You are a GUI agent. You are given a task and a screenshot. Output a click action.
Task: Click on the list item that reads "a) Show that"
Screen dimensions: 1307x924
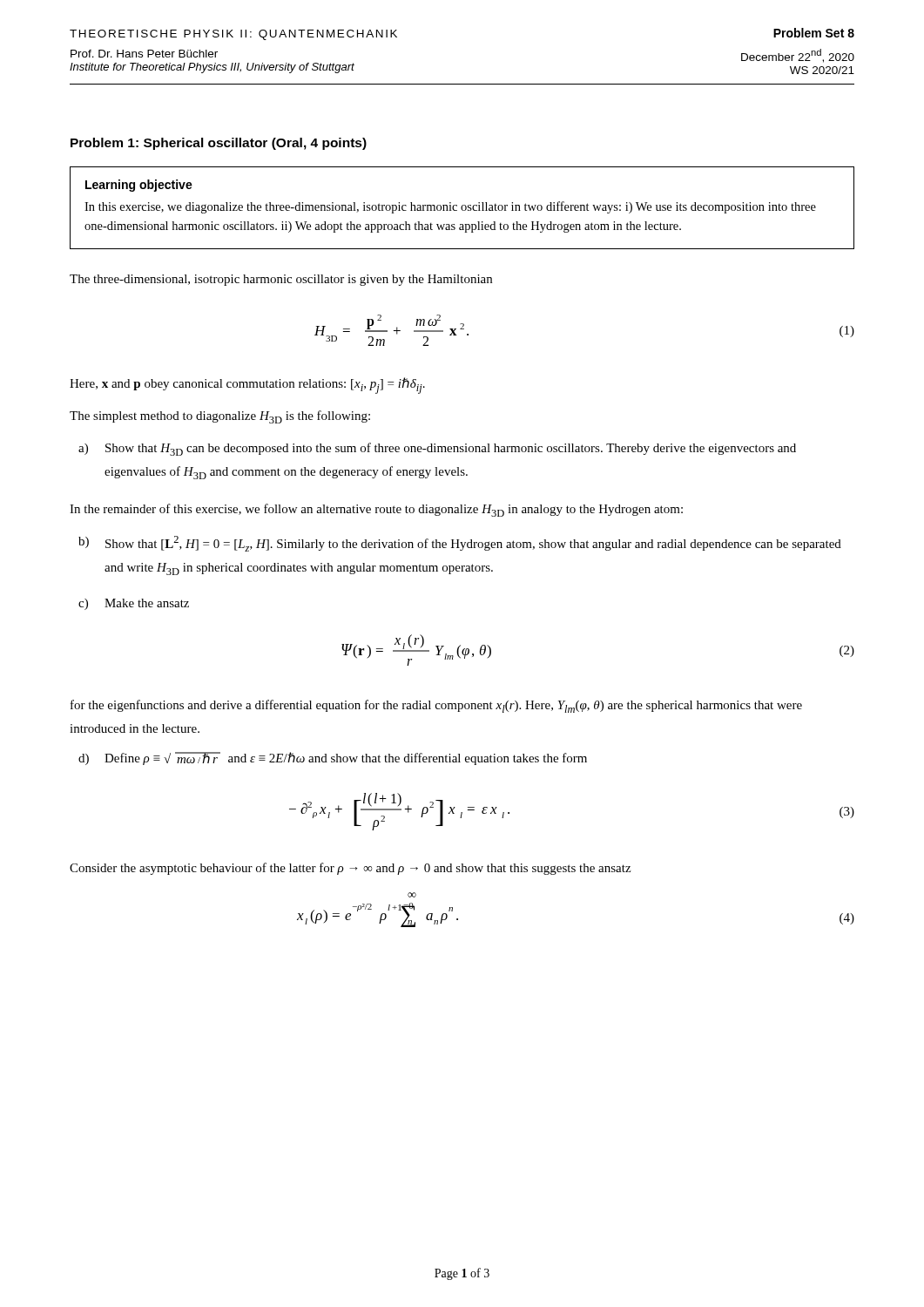466,460
